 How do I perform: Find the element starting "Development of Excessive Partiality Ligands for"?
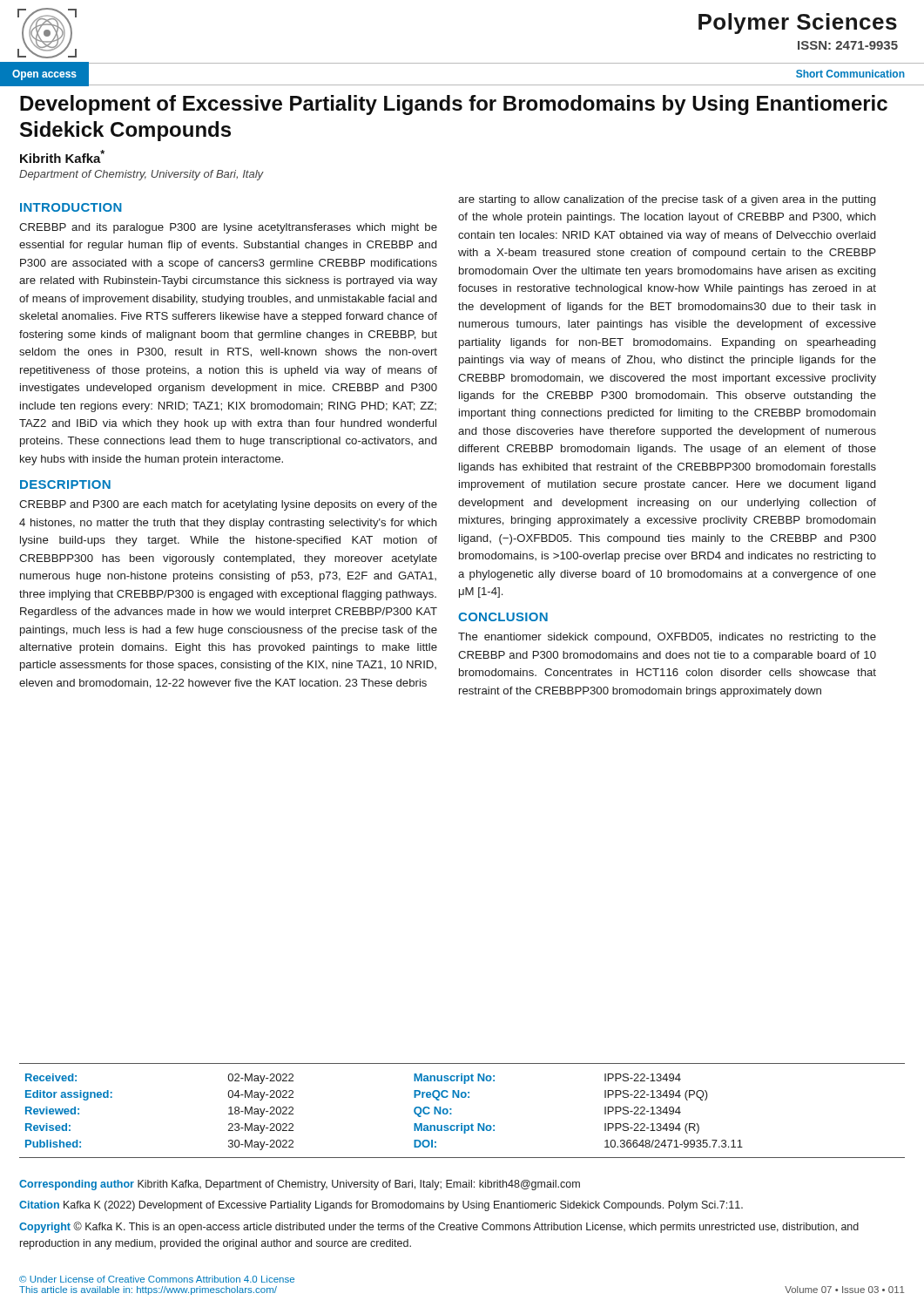point(454,116)
